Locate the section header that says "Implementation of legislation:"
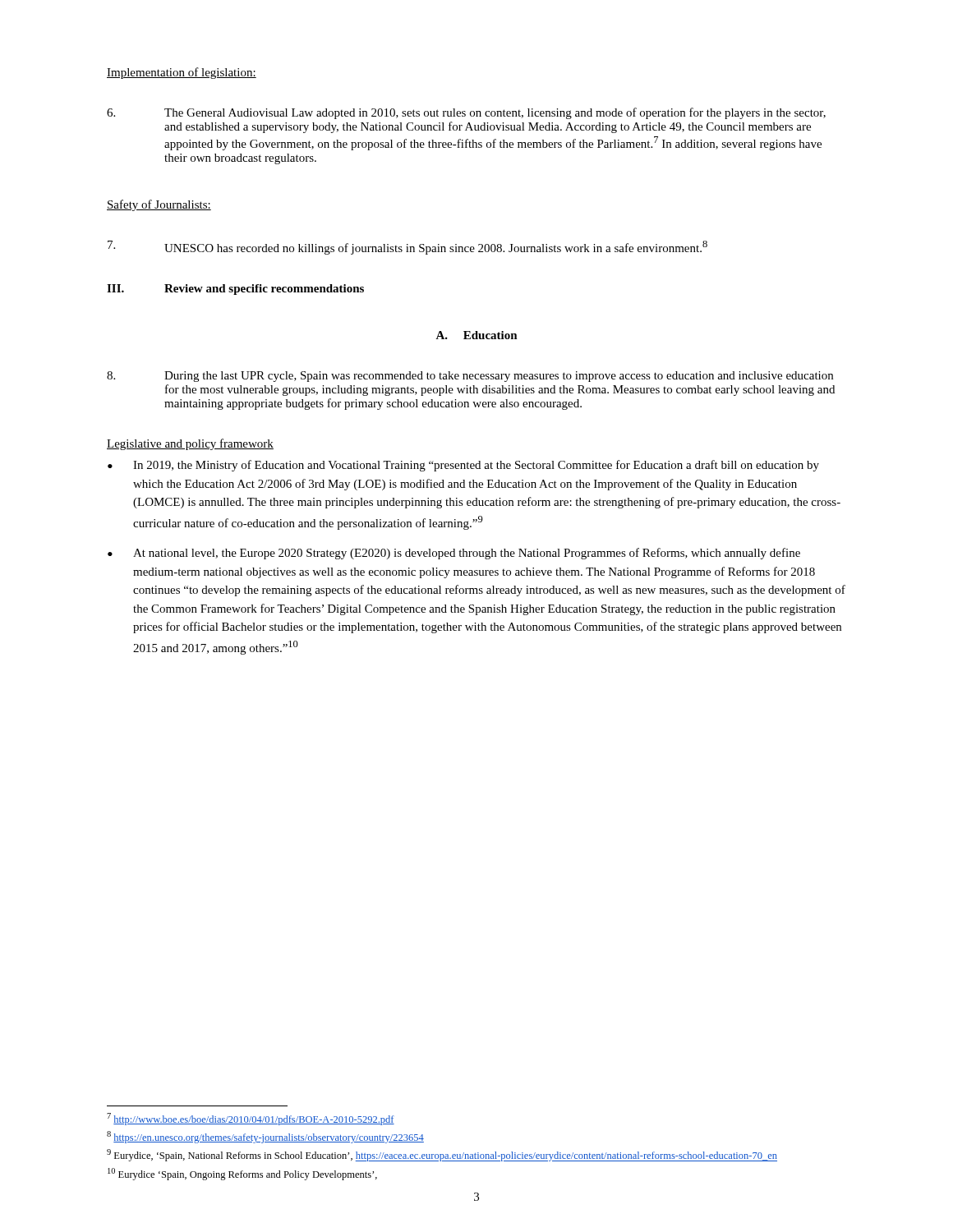The width and height of the screenshot is (953, 1232). click(181, 72)
